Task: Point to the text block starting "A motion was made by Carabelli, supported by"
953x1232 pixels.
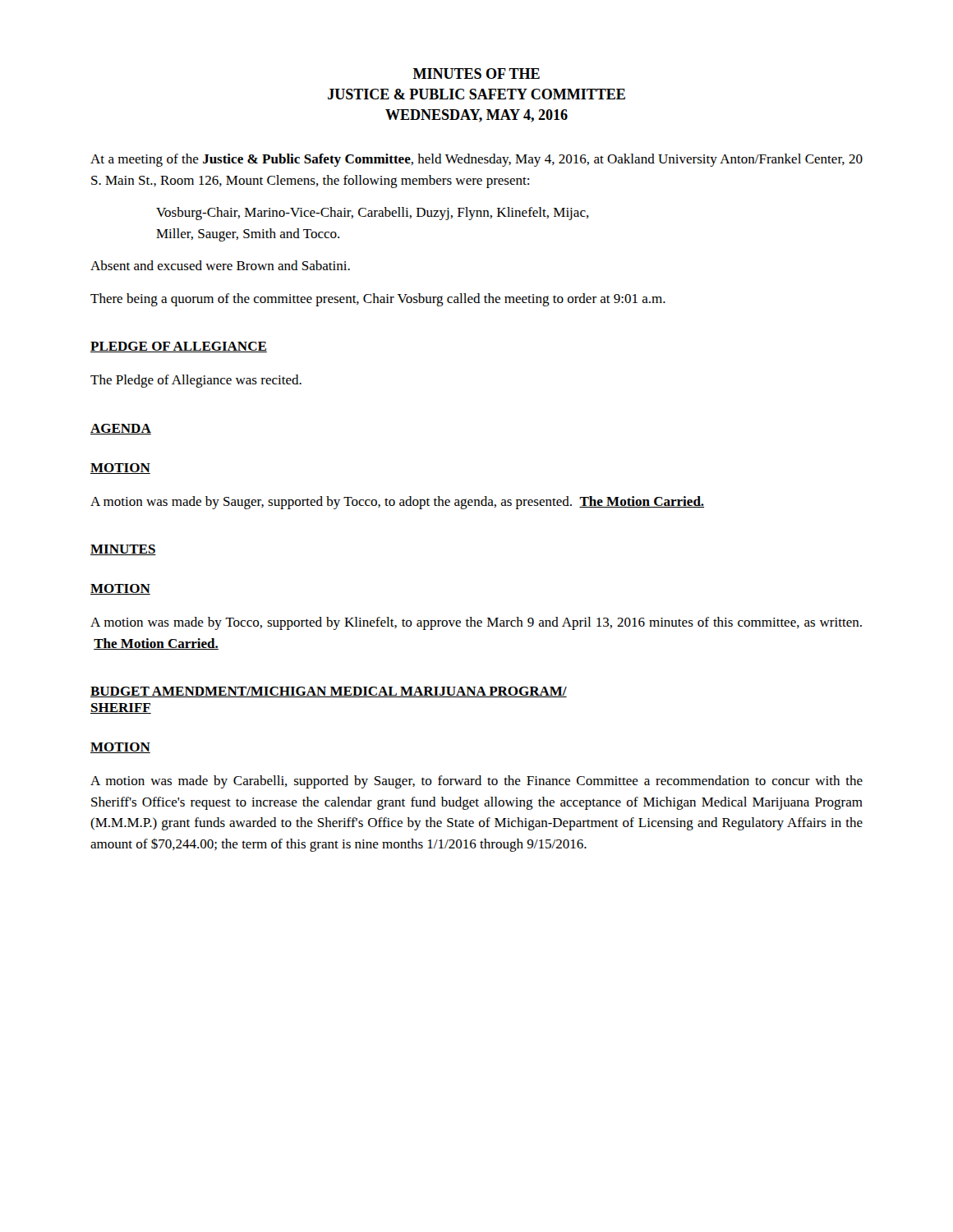Action: (476, 812)
